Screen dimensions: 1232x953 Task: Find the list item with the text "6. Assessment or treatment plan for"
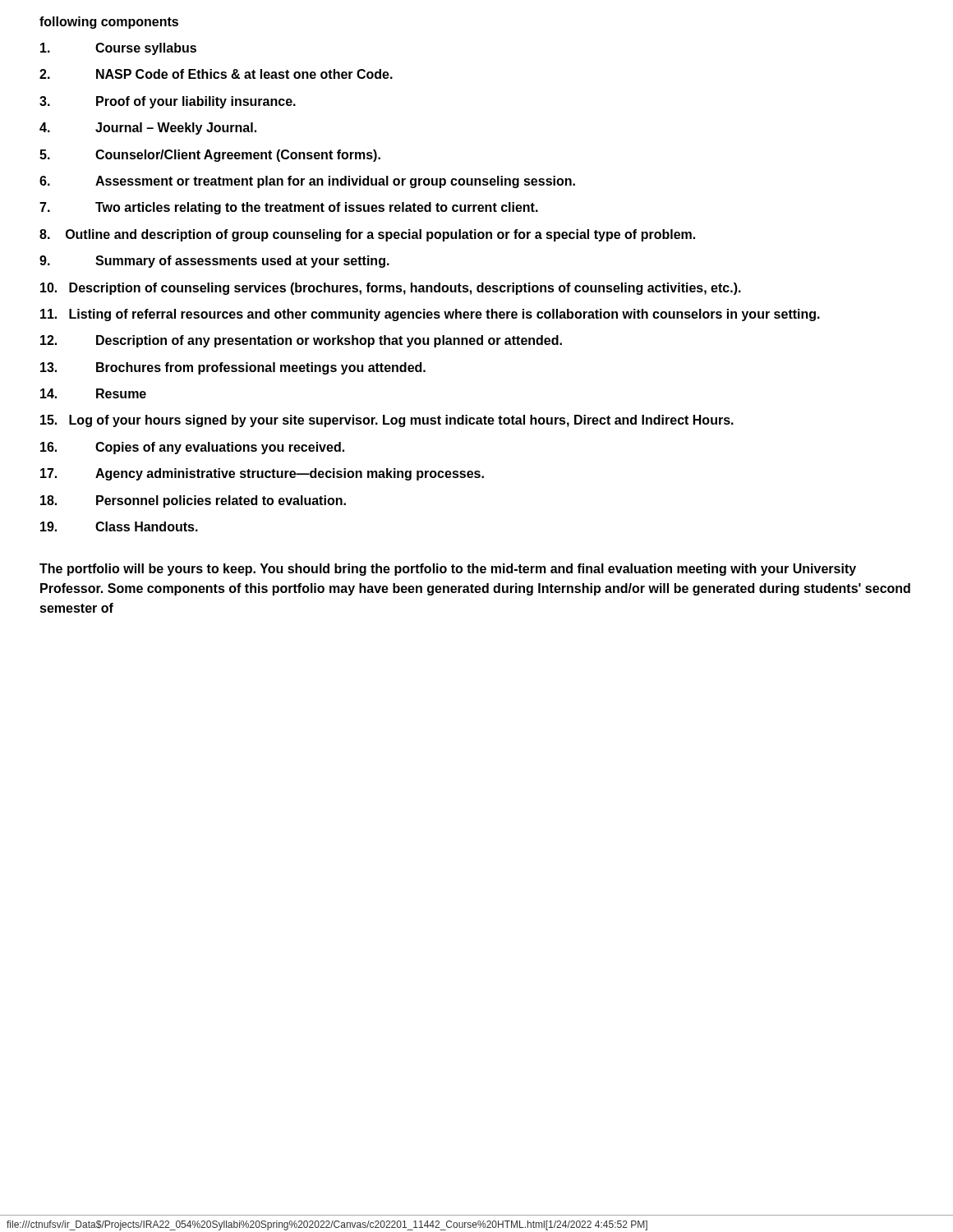476,182
